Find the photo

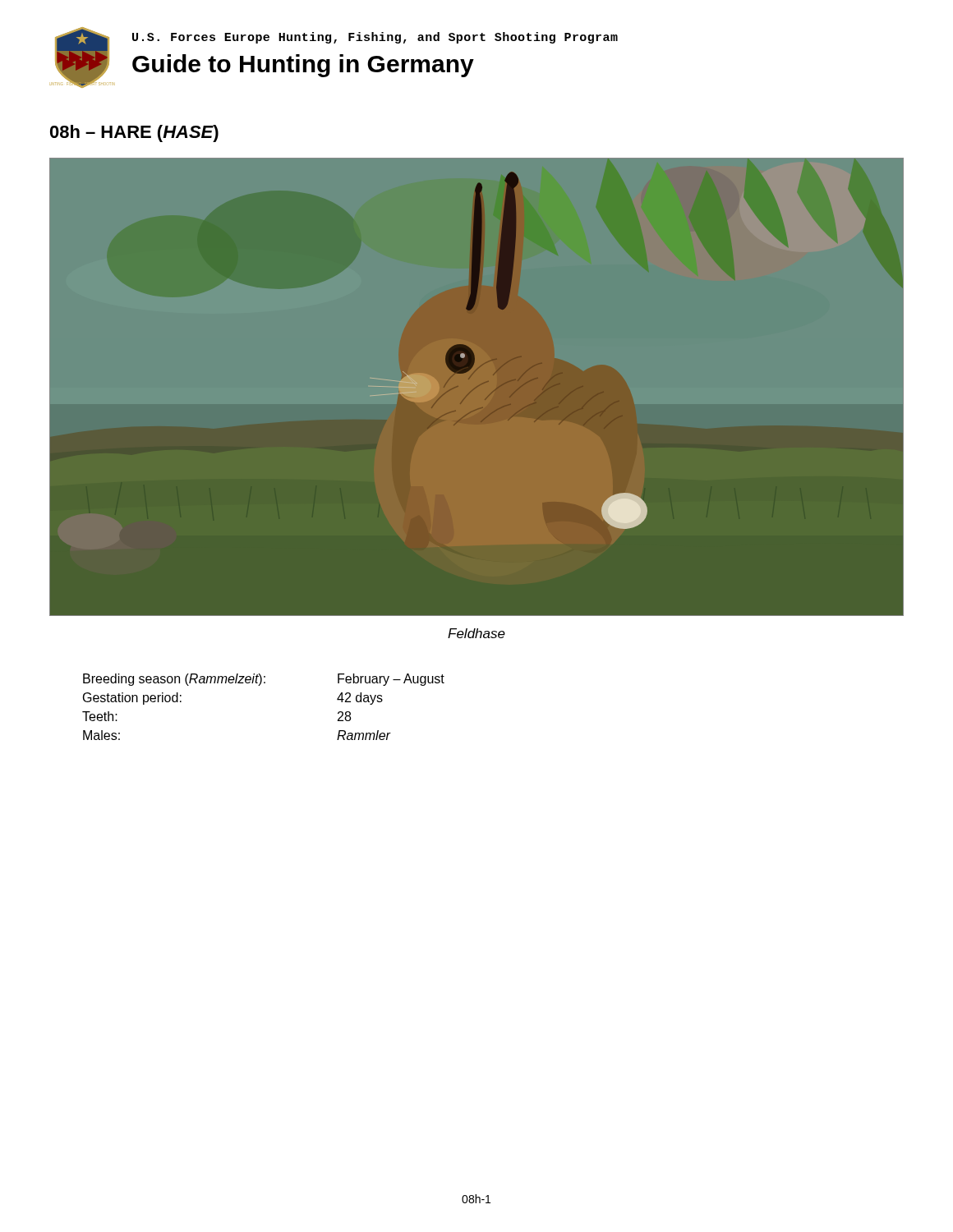tap(476, 387)
